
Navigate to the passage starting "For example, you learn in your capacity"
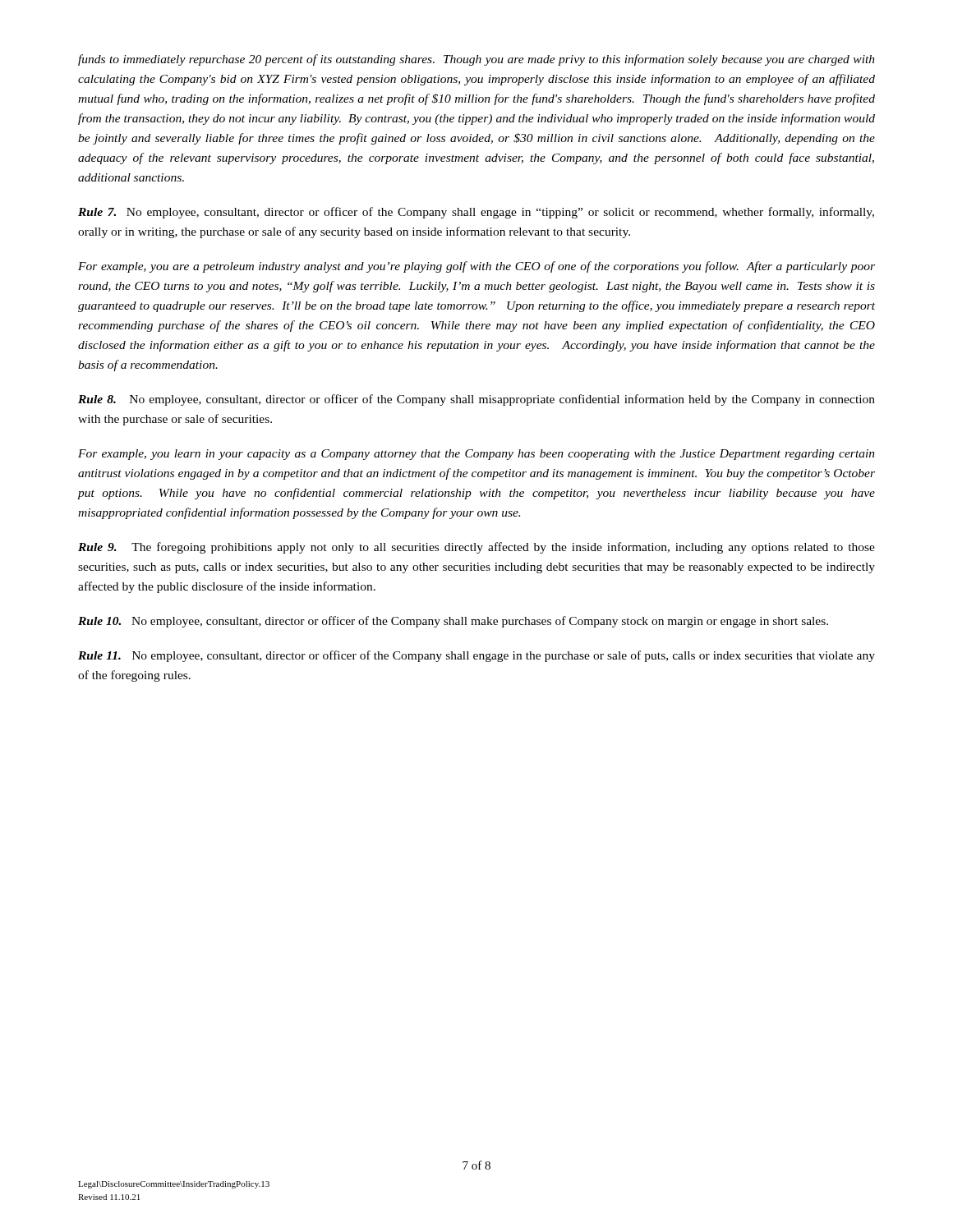(476, 483)
